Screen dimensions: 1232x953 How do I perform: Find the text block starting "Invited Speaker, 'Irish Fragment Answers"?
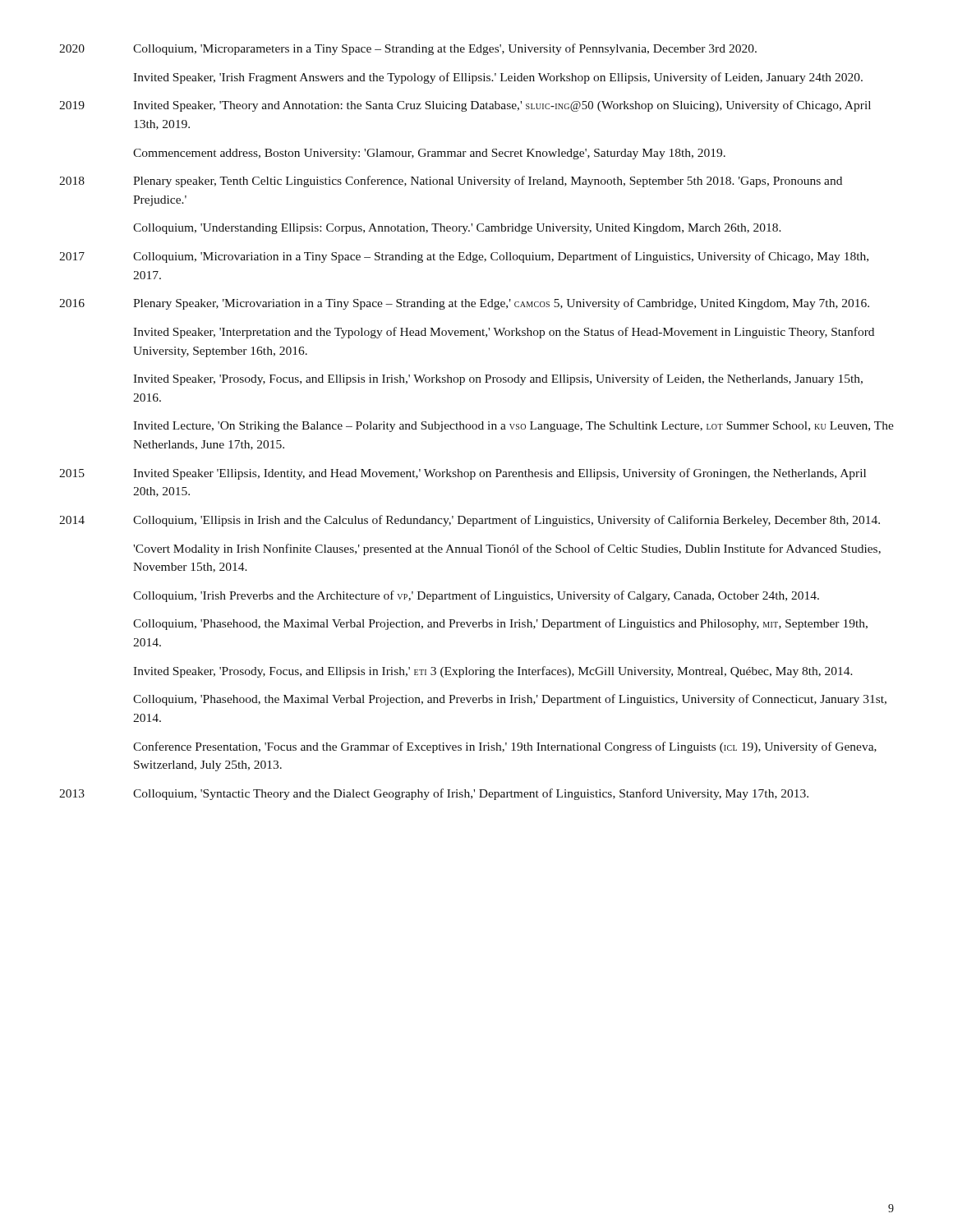pyautogui.click(x=476, y=77)
